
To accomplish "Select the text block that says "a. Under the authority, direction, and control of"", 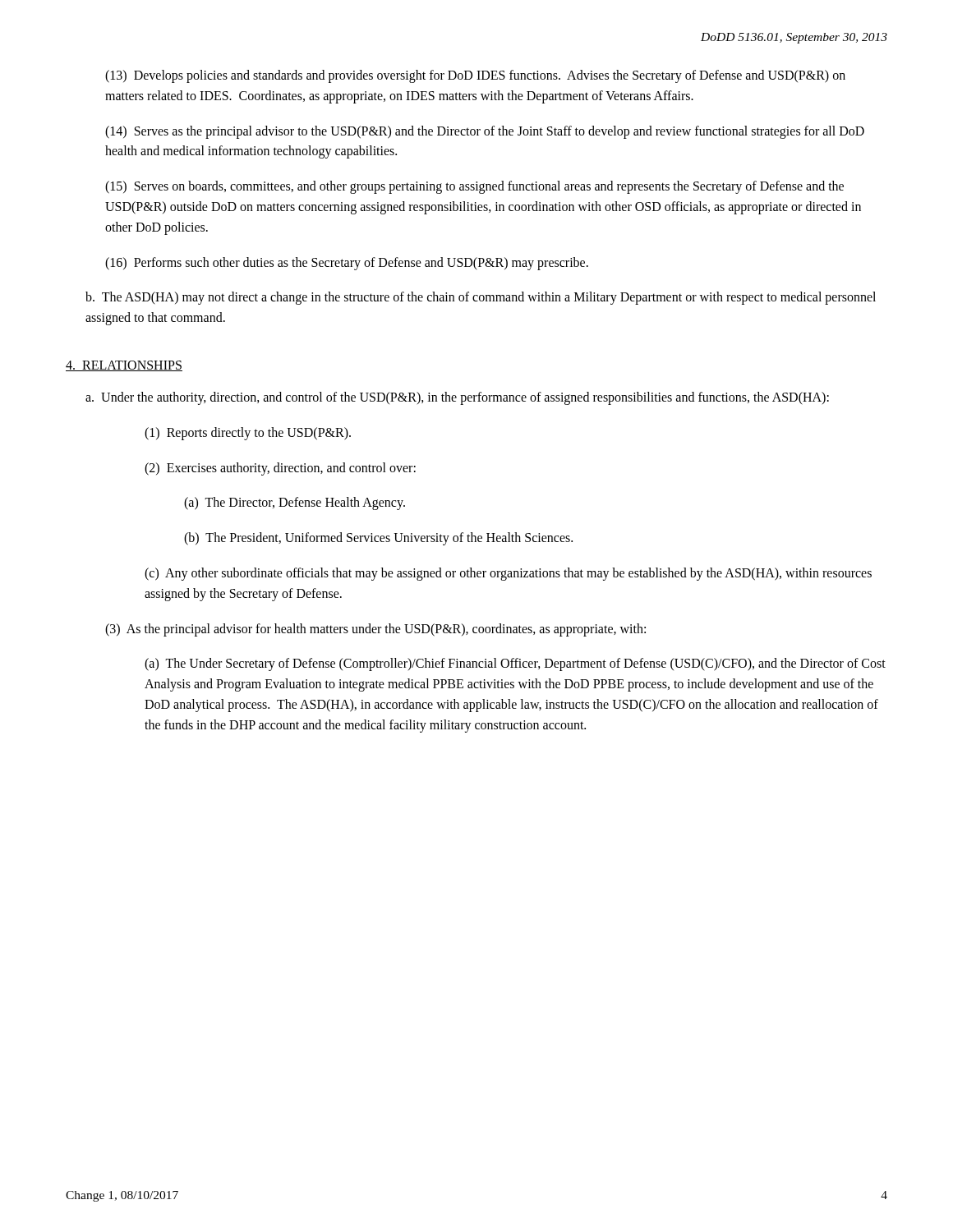I will 458,397.
